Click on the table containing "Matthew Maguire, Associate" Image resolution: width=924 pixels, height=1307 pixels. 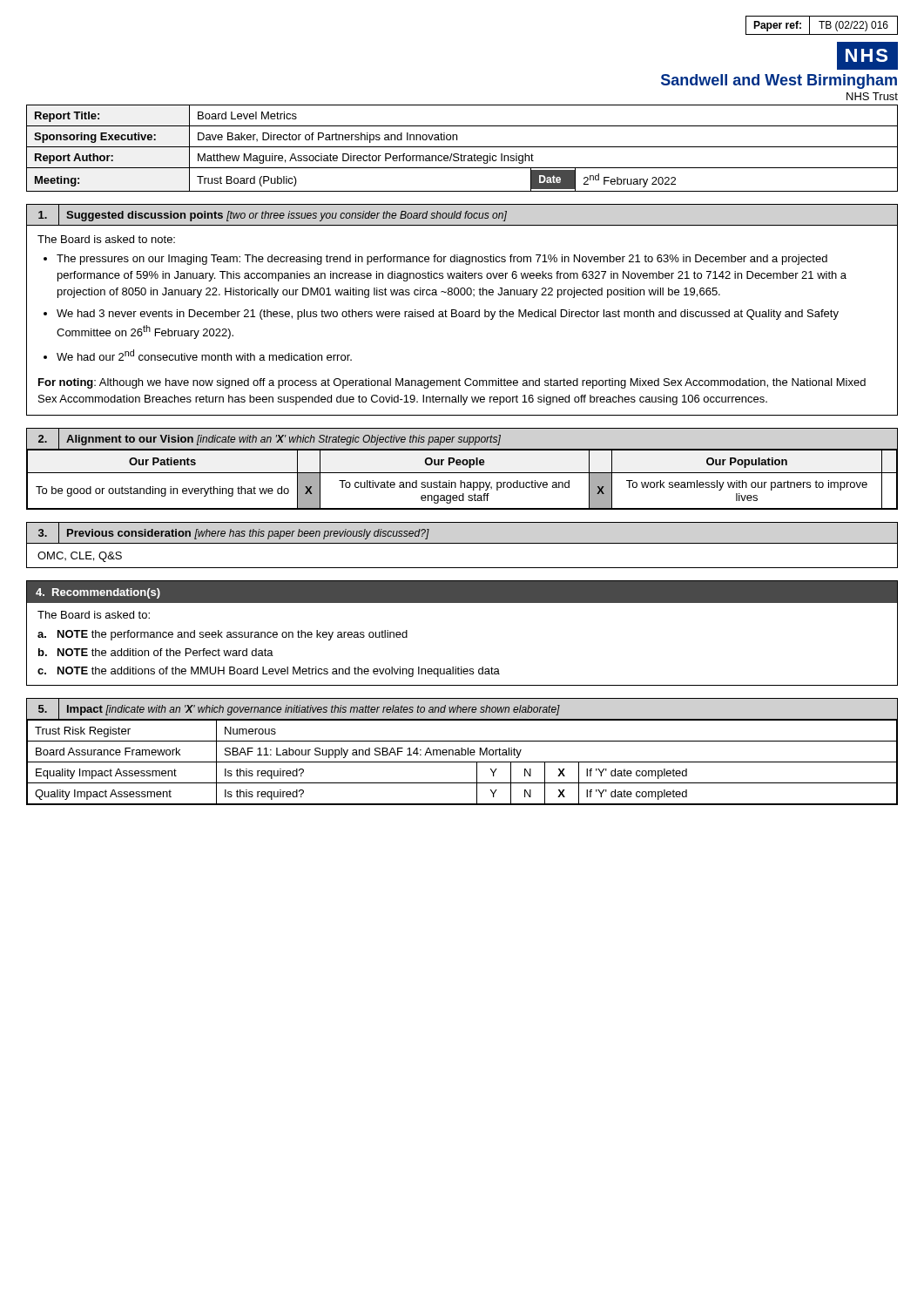pyautogui.click(x=462, y=148)
